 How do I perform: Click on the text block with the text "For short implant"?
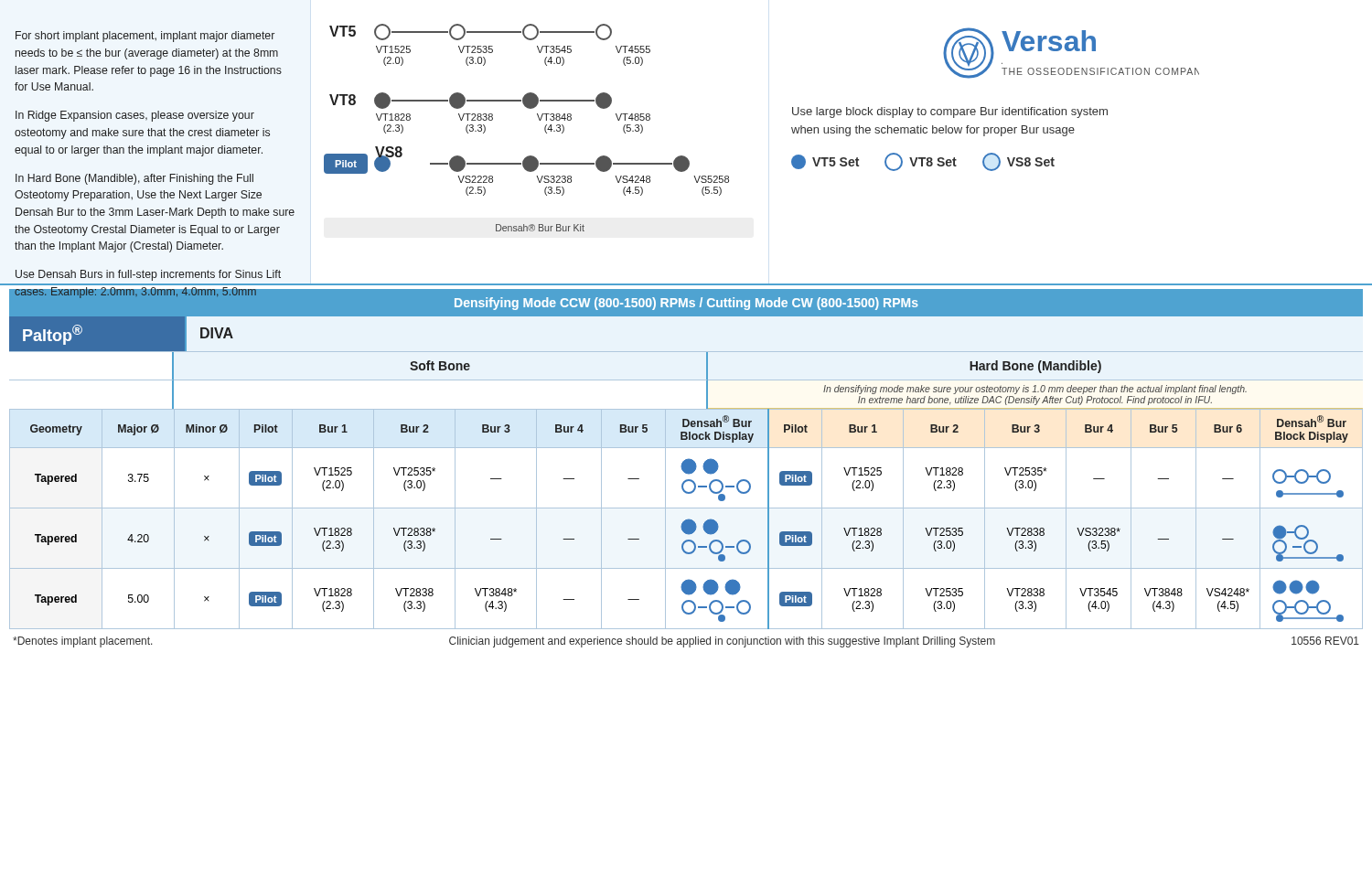tap(155, 156)
